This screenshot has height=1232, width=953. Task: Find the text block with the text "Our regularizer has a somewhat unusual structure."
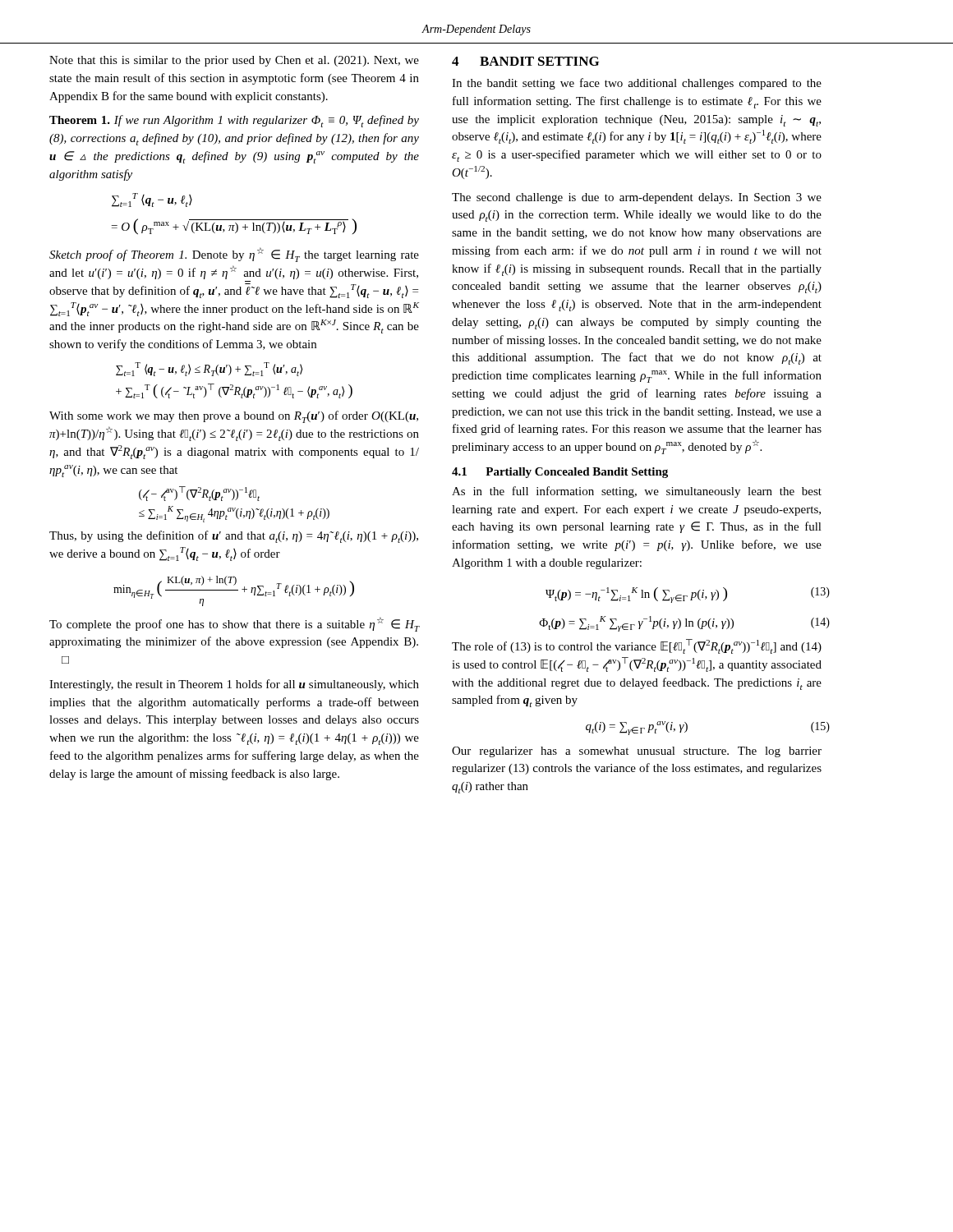(637, 769)
